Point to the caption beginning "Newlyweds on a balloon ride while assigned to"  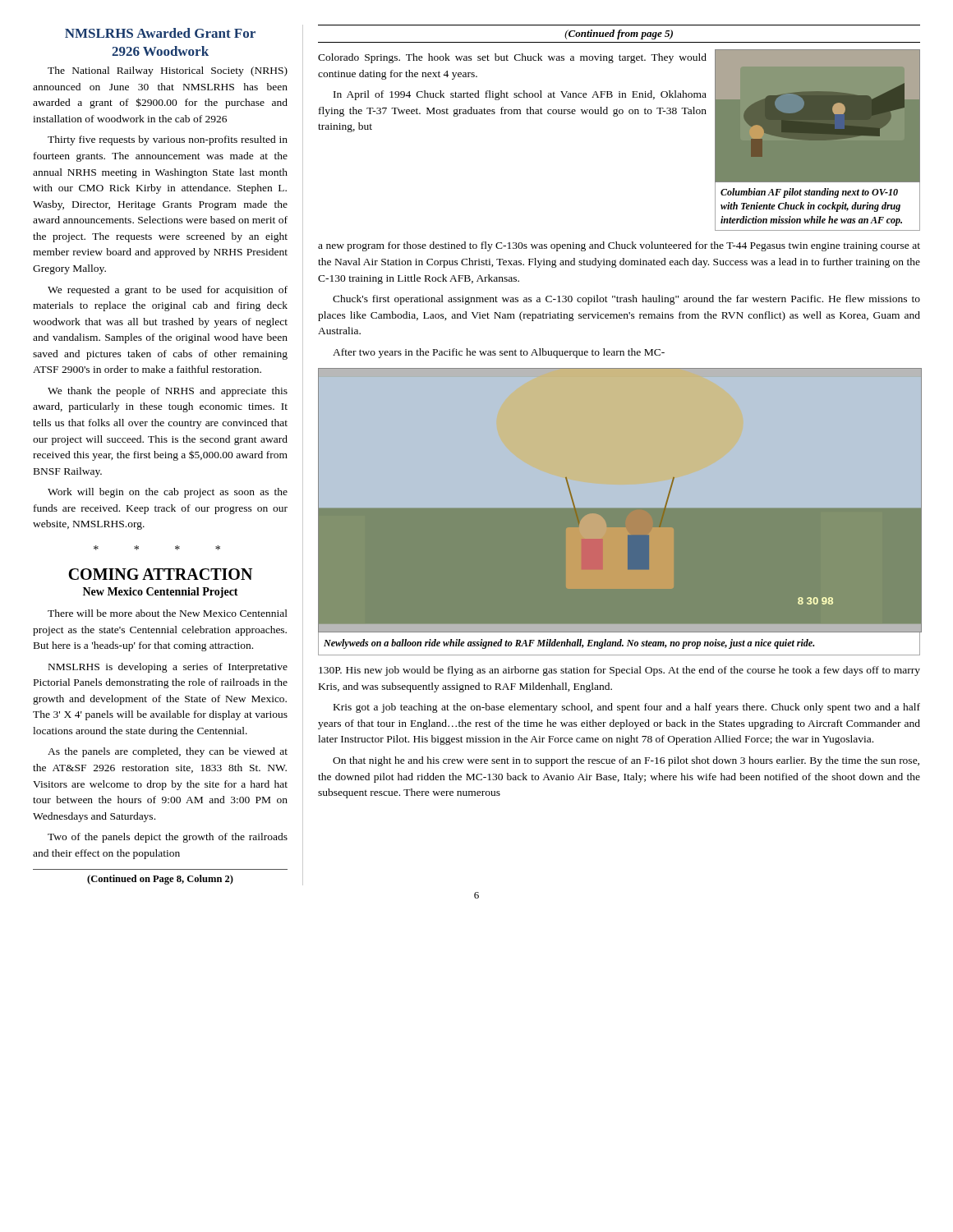click(x=569, y=643)
